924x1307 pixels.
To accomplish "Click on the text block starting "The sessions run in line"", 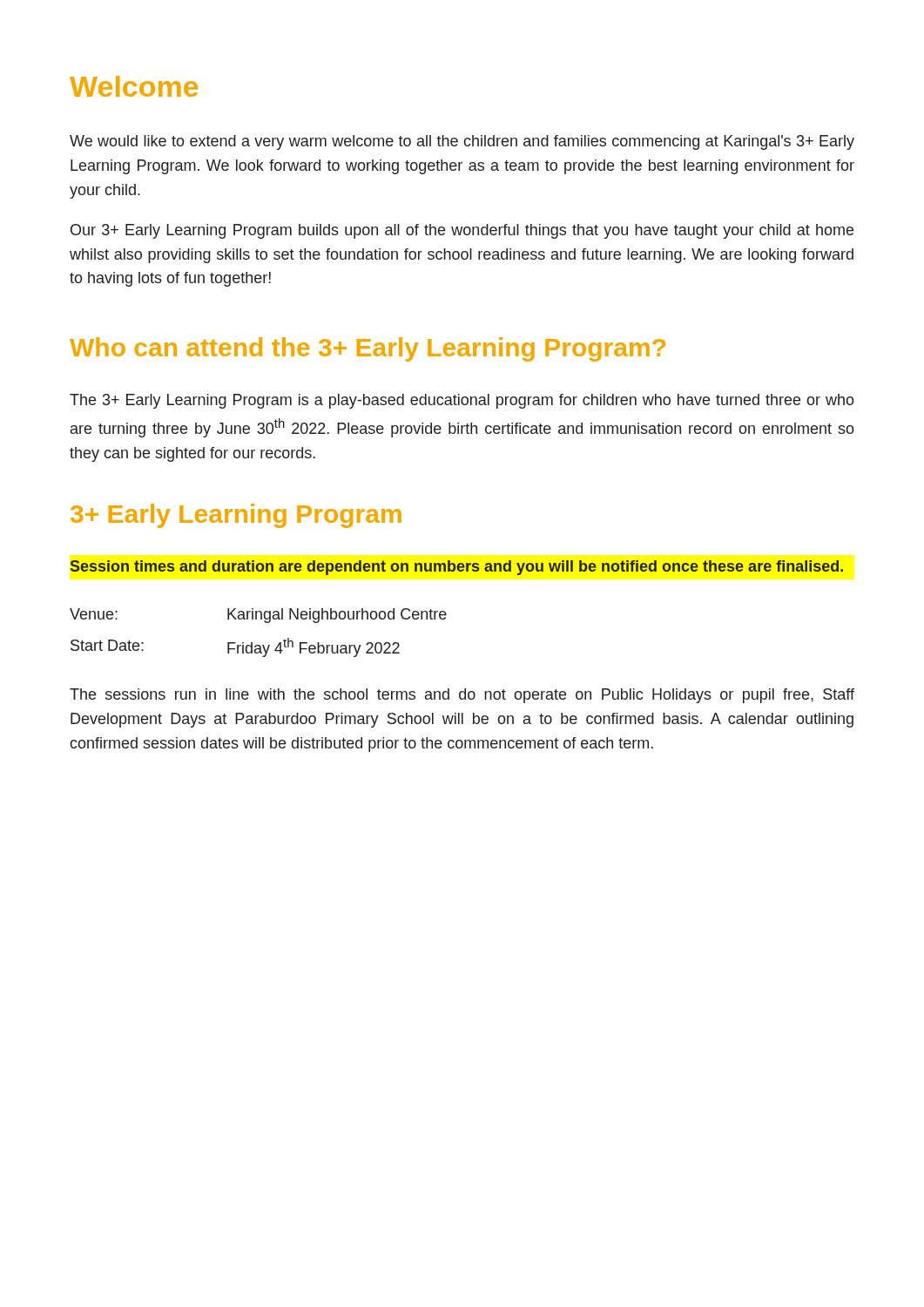I will pos(462,719).
